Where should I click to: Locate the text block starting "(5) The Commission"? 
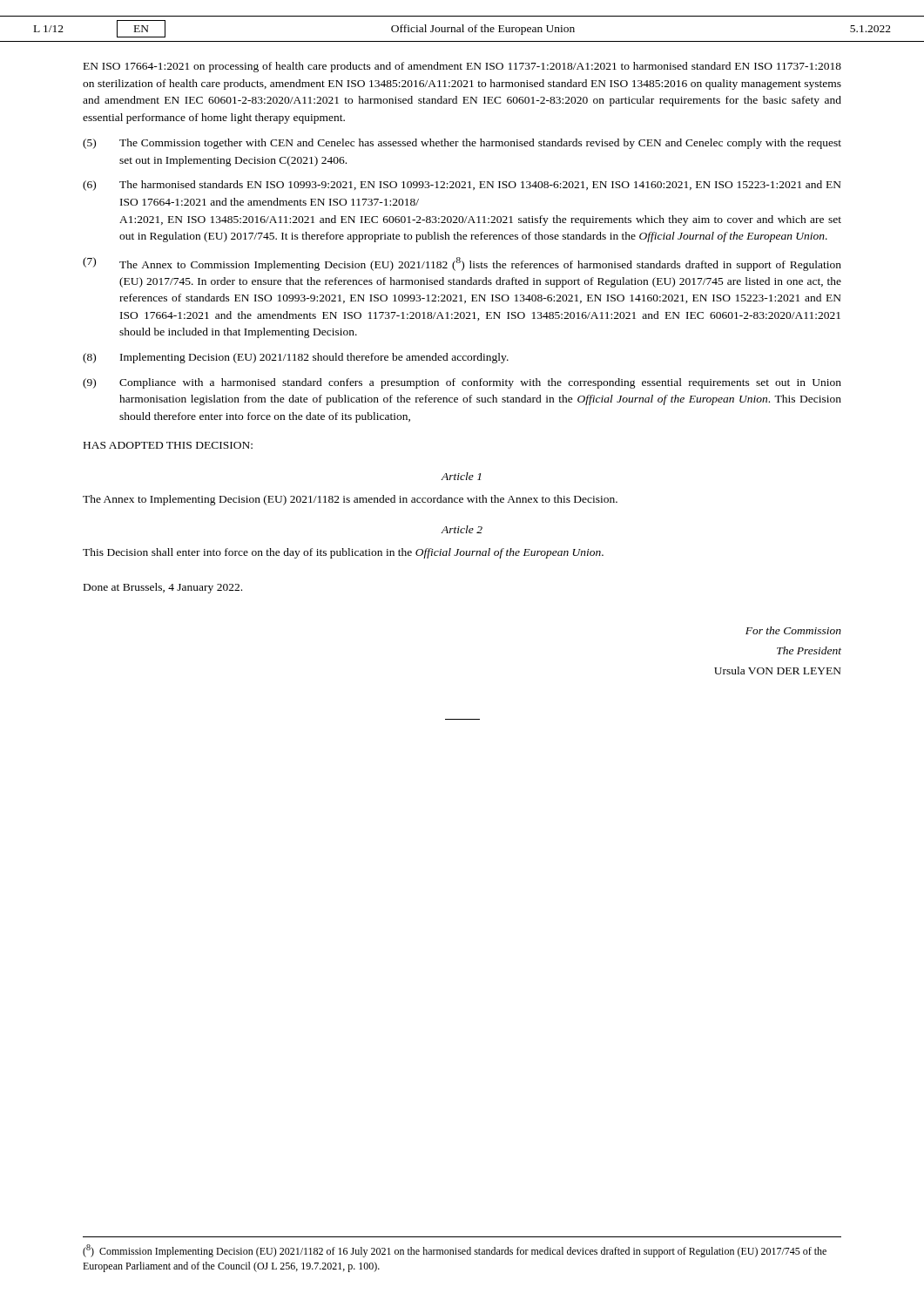[462, 151]
